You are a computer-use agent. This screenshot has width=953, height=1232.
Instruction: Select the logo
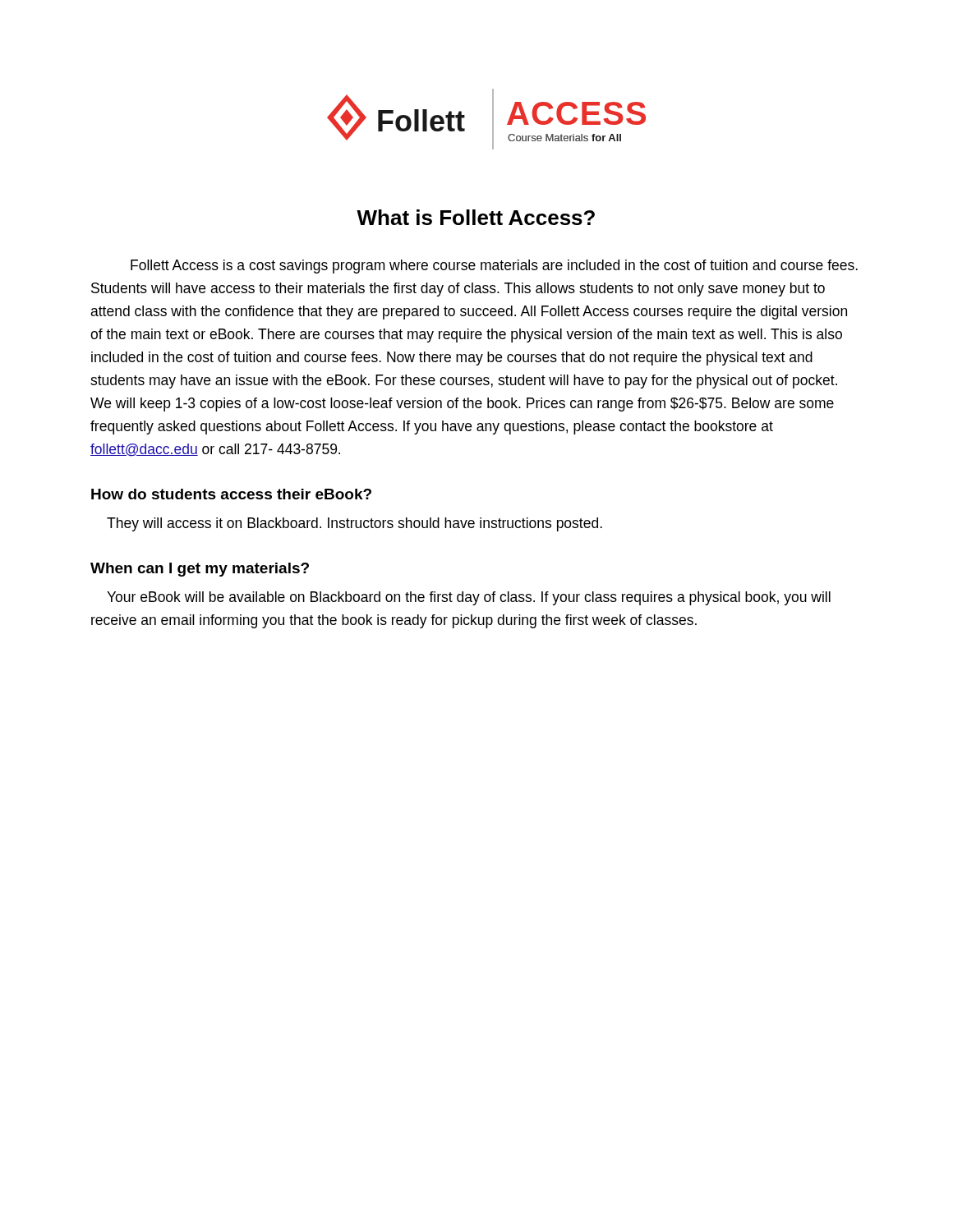tap(476, 119)
